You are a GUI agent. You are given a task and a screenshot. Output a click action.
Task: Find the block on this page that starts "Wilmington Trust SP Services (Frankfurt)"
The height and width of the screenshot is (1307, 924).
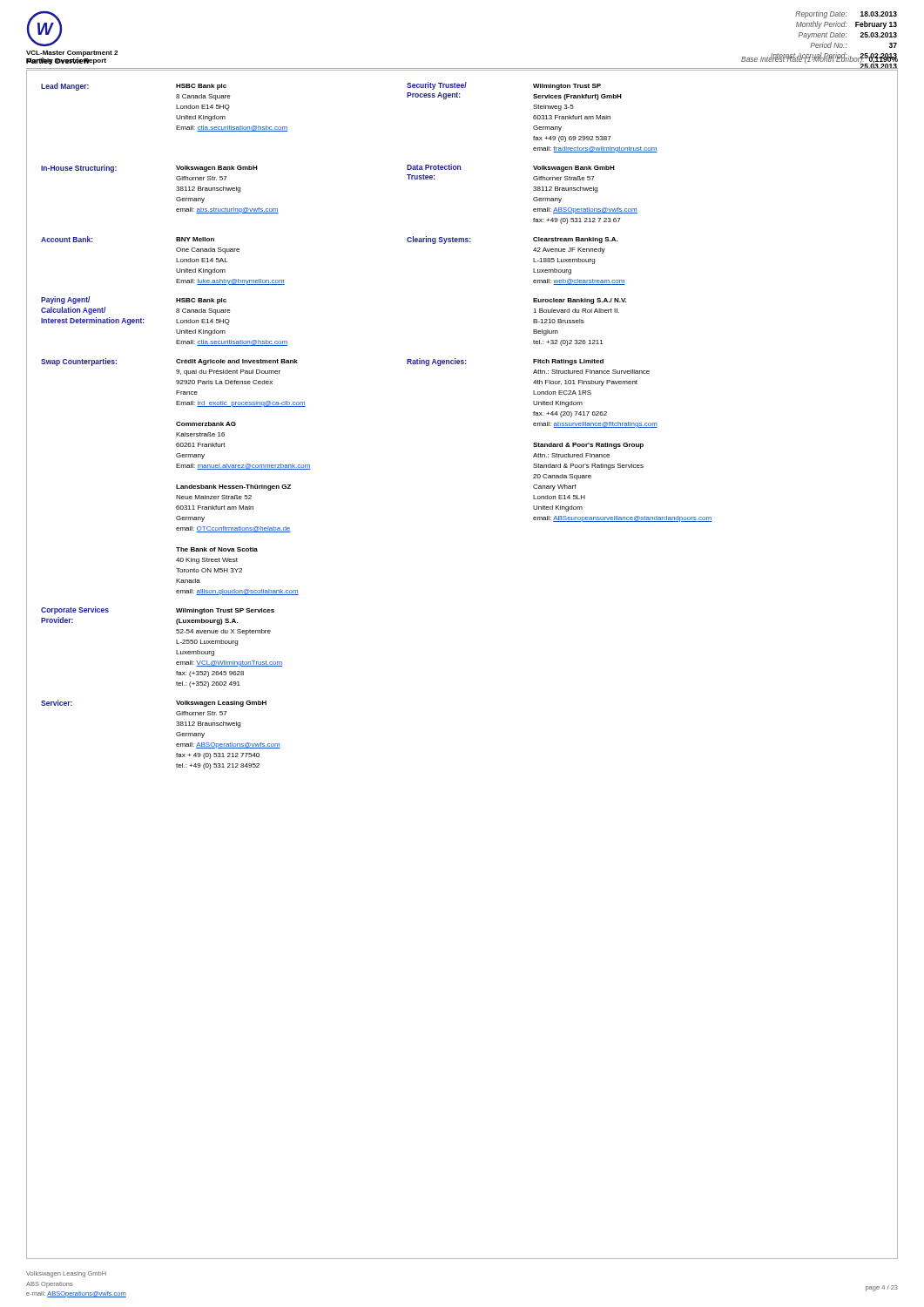(595, 117)
